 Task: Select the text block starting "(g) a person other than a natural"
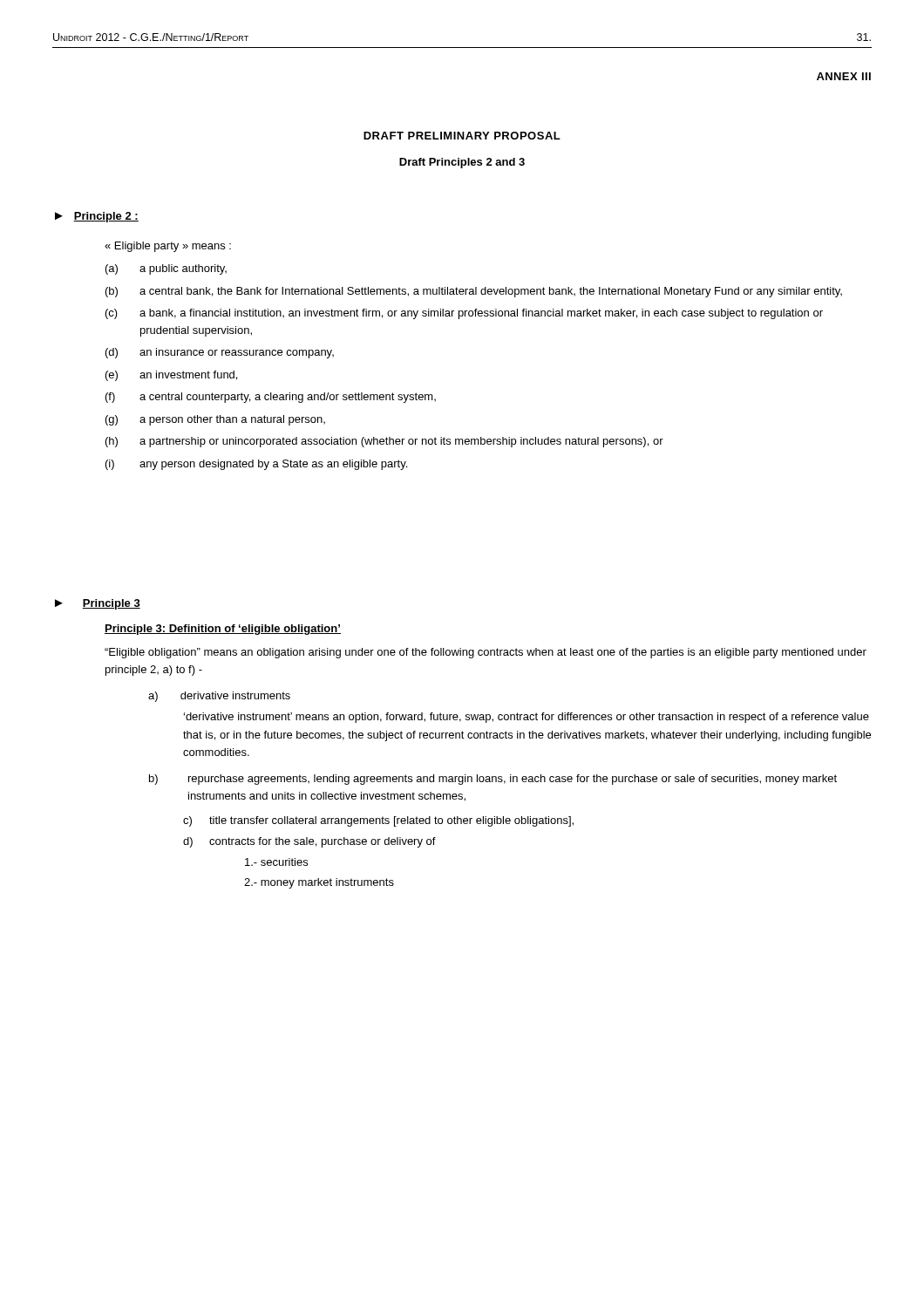(x=215, y=420)
